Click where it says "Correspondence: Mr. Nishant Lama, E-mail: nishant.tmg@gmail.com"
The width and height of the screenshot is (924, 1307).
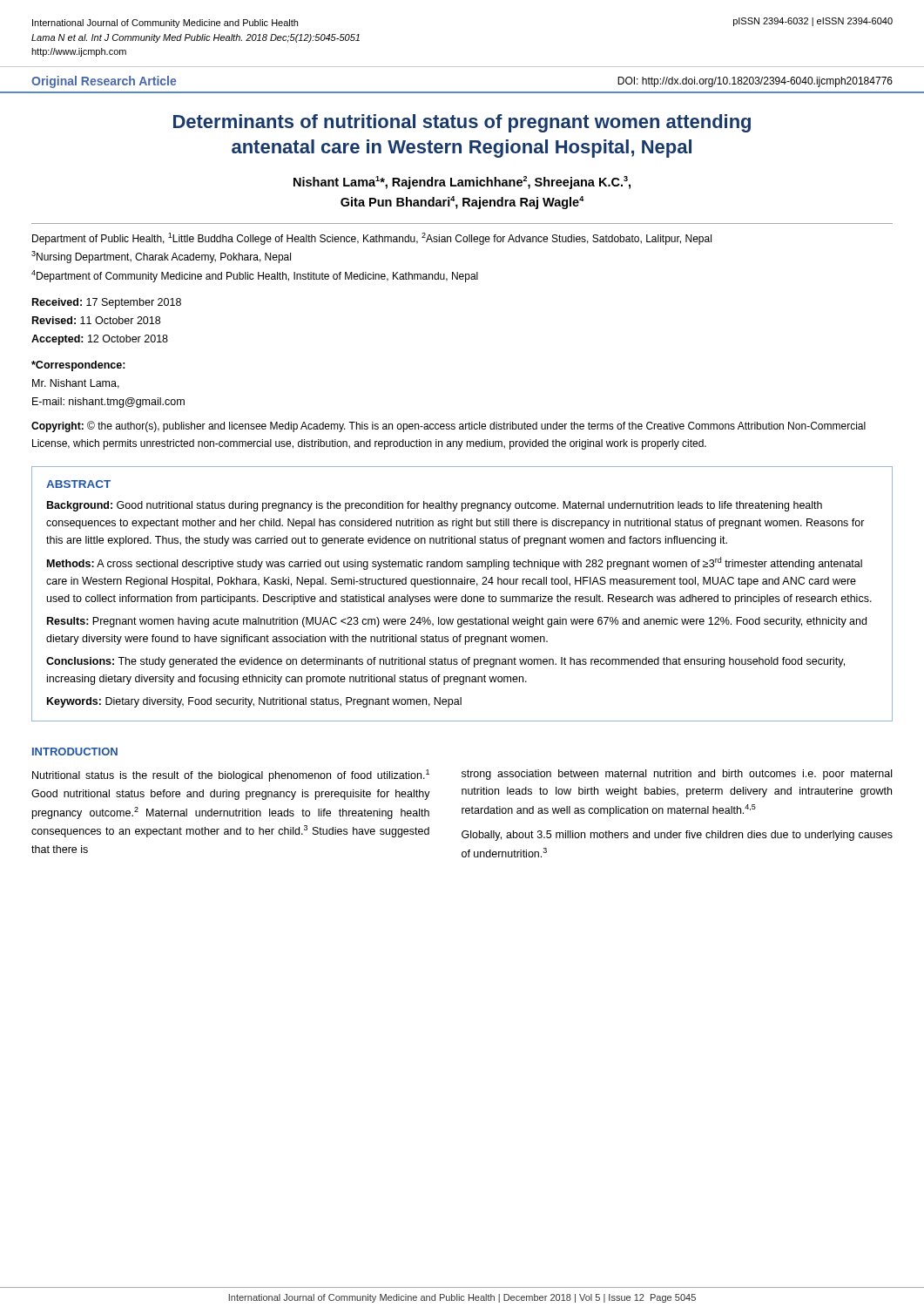[x=108, y=383]
